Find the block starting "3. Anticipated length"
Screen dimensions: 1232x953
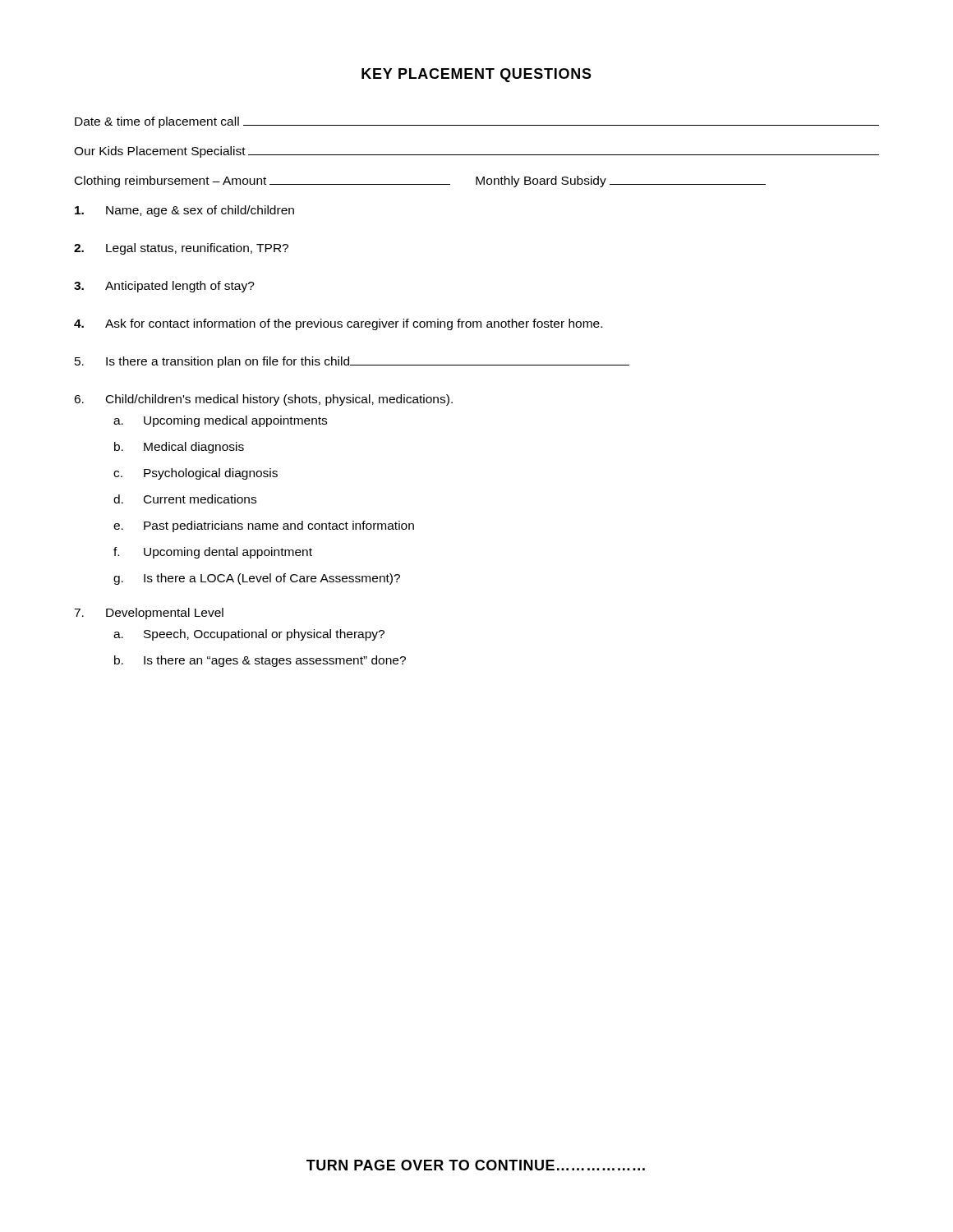point(164,287)
